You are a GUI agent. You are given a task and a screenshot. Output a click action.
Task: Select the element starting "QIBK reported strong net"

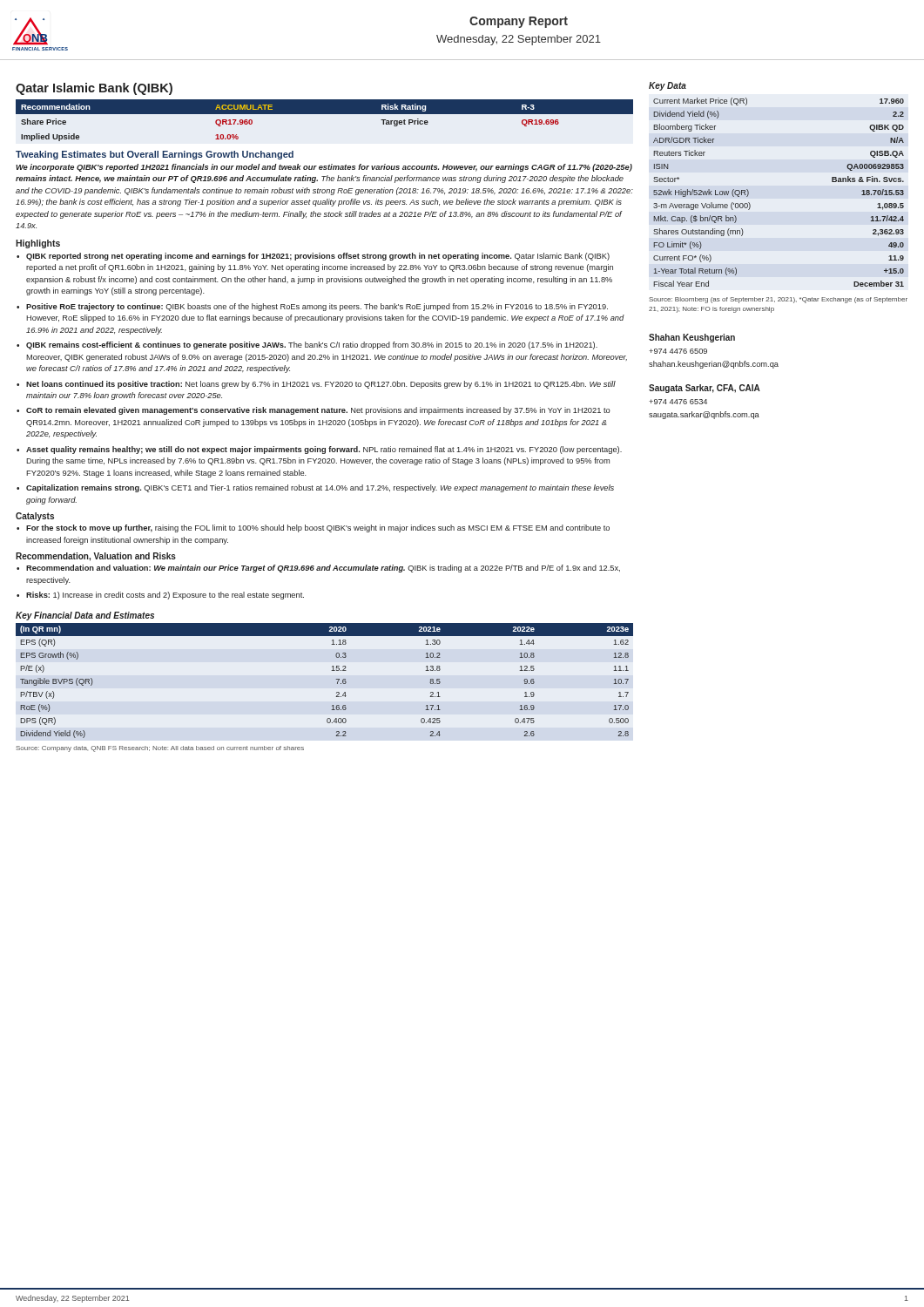click(320, 274)
